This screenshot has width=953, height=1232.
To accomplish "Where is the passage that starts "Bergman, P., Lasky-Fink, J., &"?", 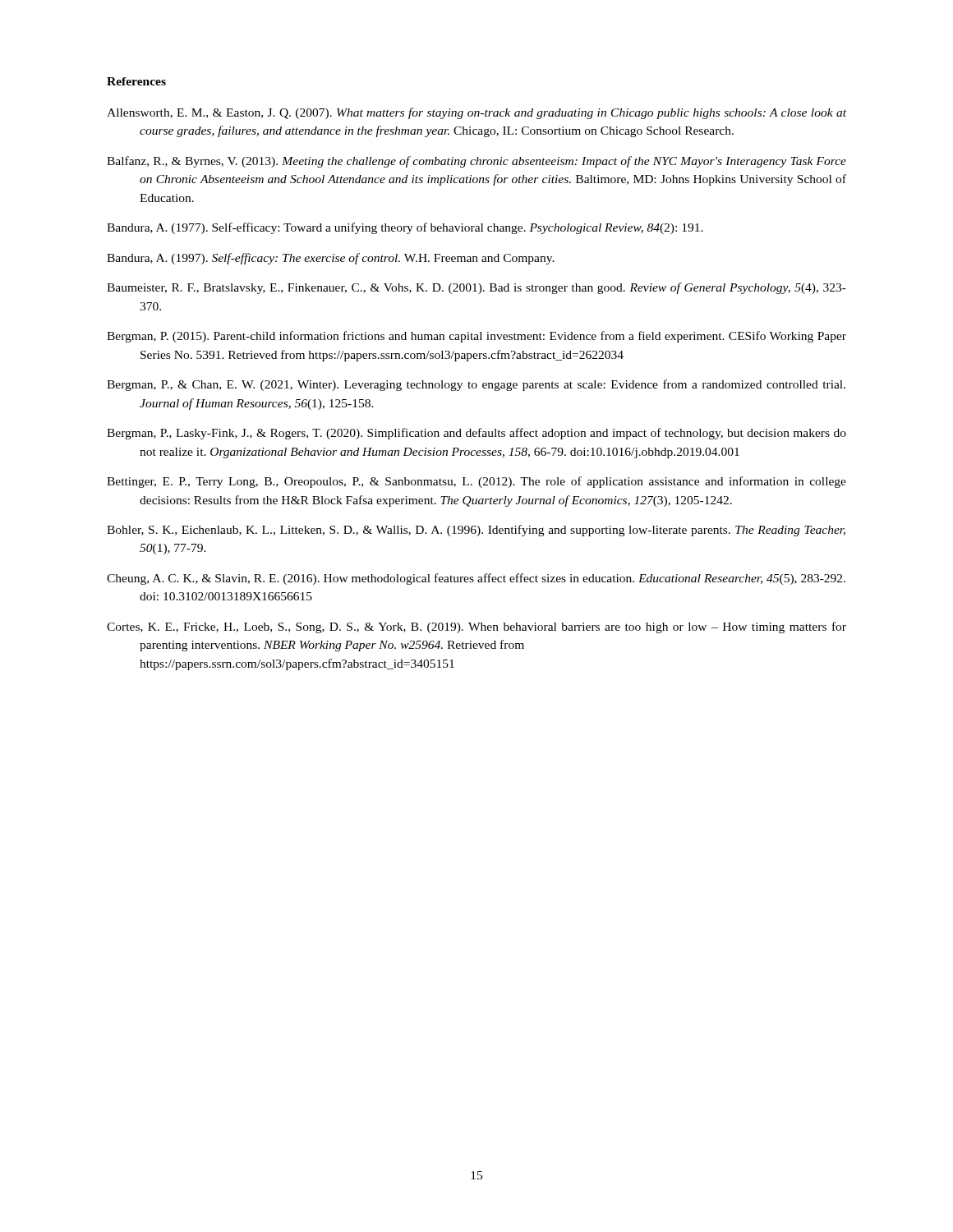I will (x=476, y=442).
